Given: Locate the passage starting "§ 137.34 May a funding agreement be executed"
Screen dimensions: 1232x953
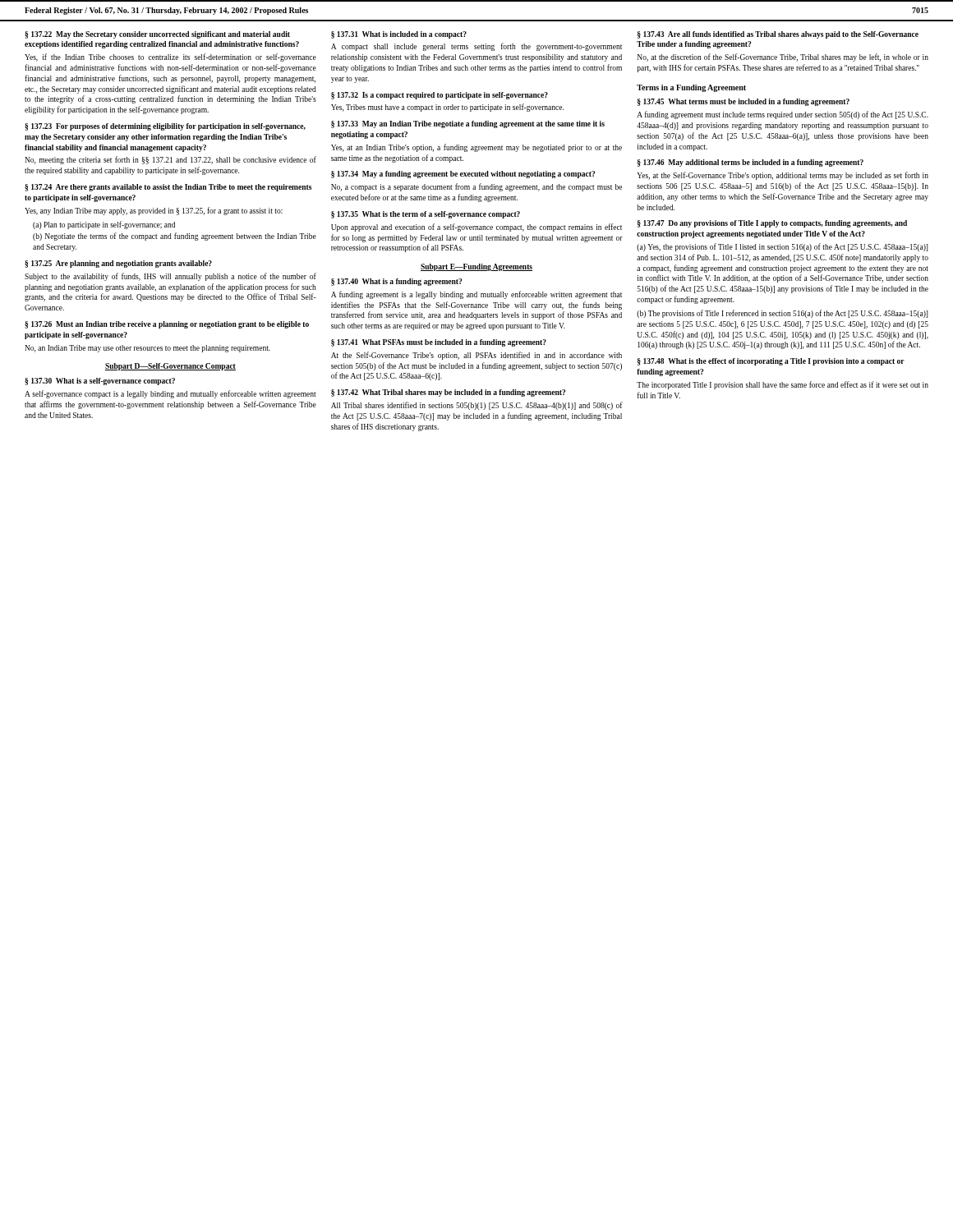Looking at the screenshot, I should click(x=463, y=175).
